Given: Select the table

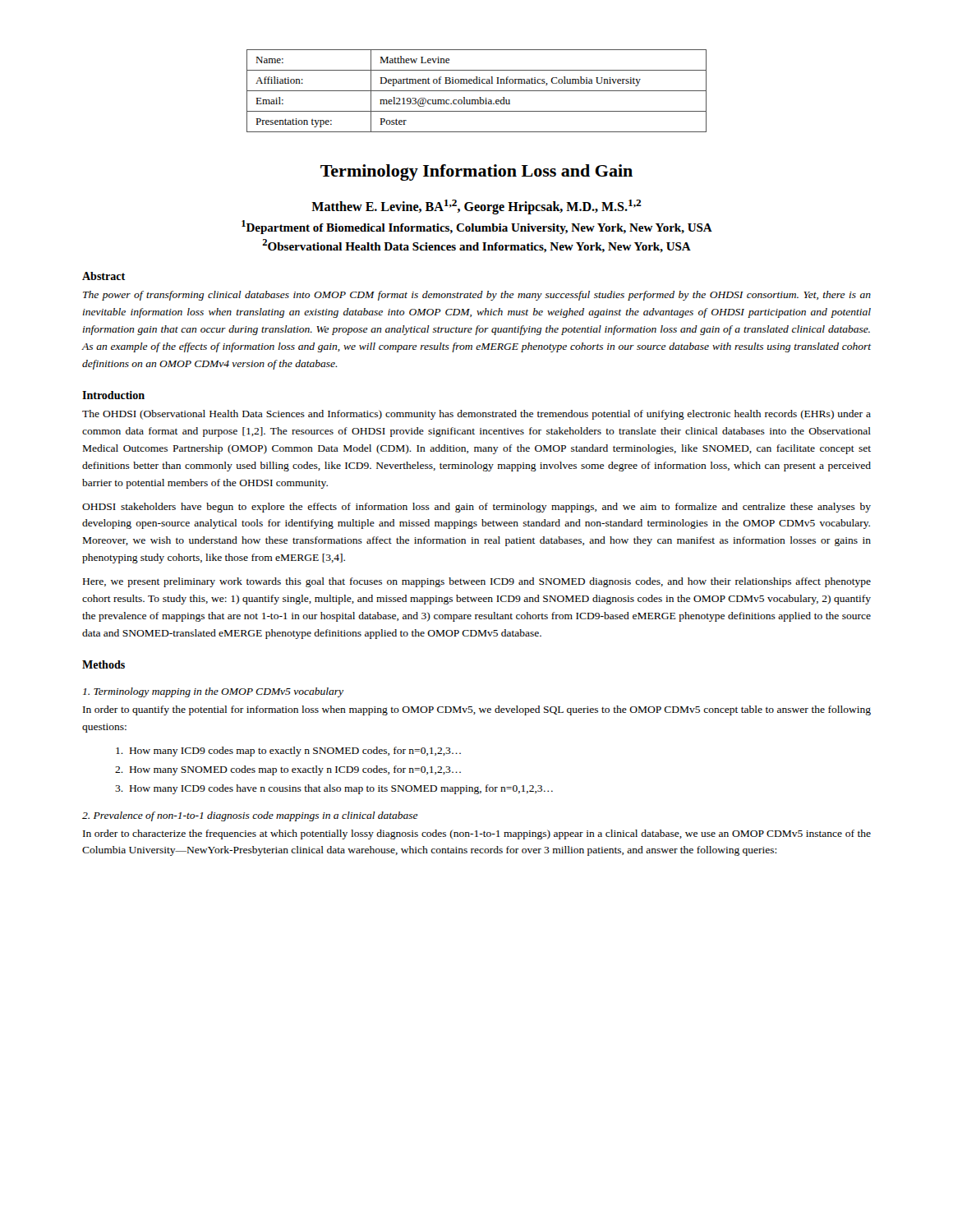Looking at the screenshot, I should (476, 98).
